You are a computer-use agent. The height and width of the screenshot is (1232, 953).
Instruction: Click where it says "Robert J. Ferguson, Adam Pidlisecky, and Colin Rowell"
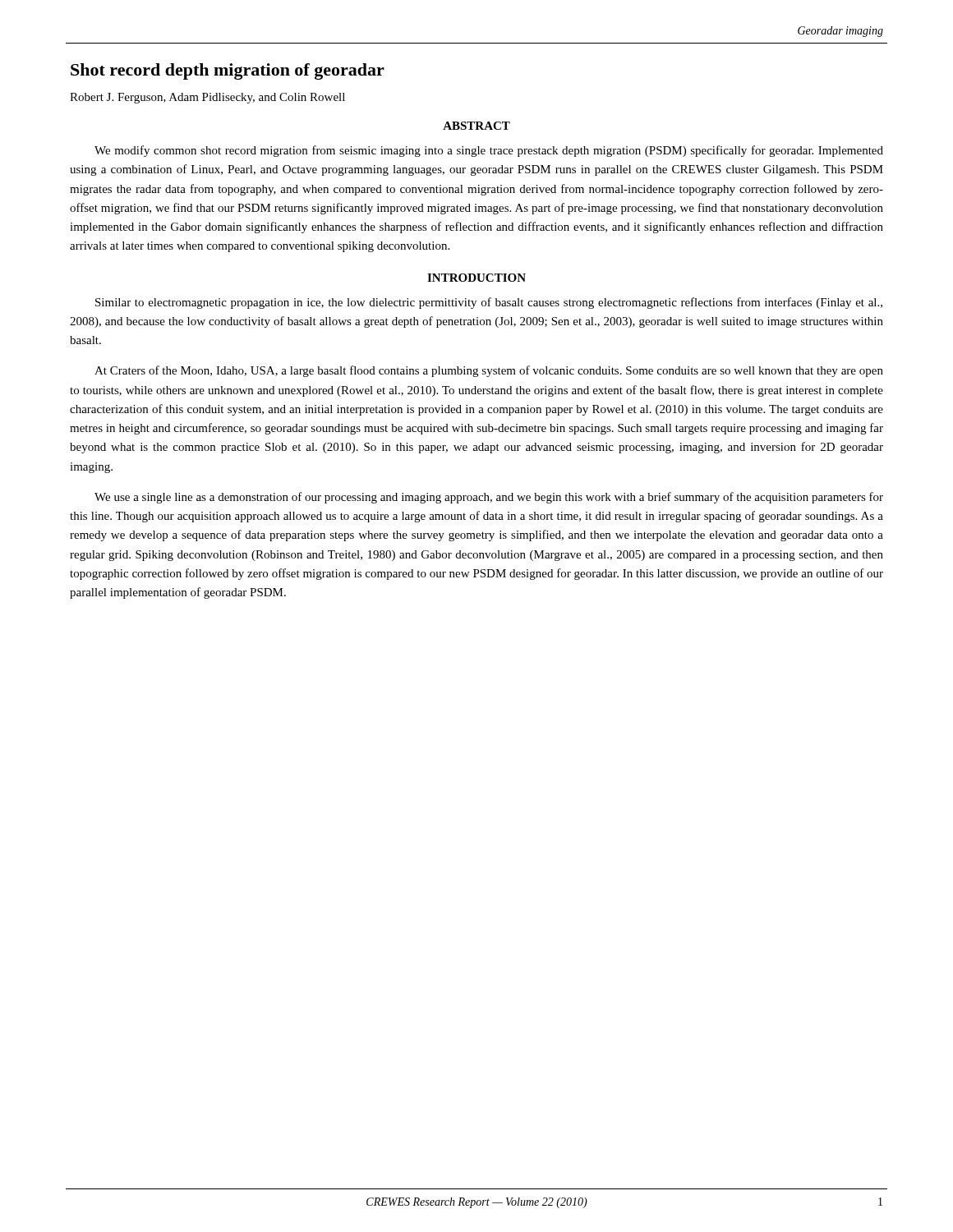[208, 97]
